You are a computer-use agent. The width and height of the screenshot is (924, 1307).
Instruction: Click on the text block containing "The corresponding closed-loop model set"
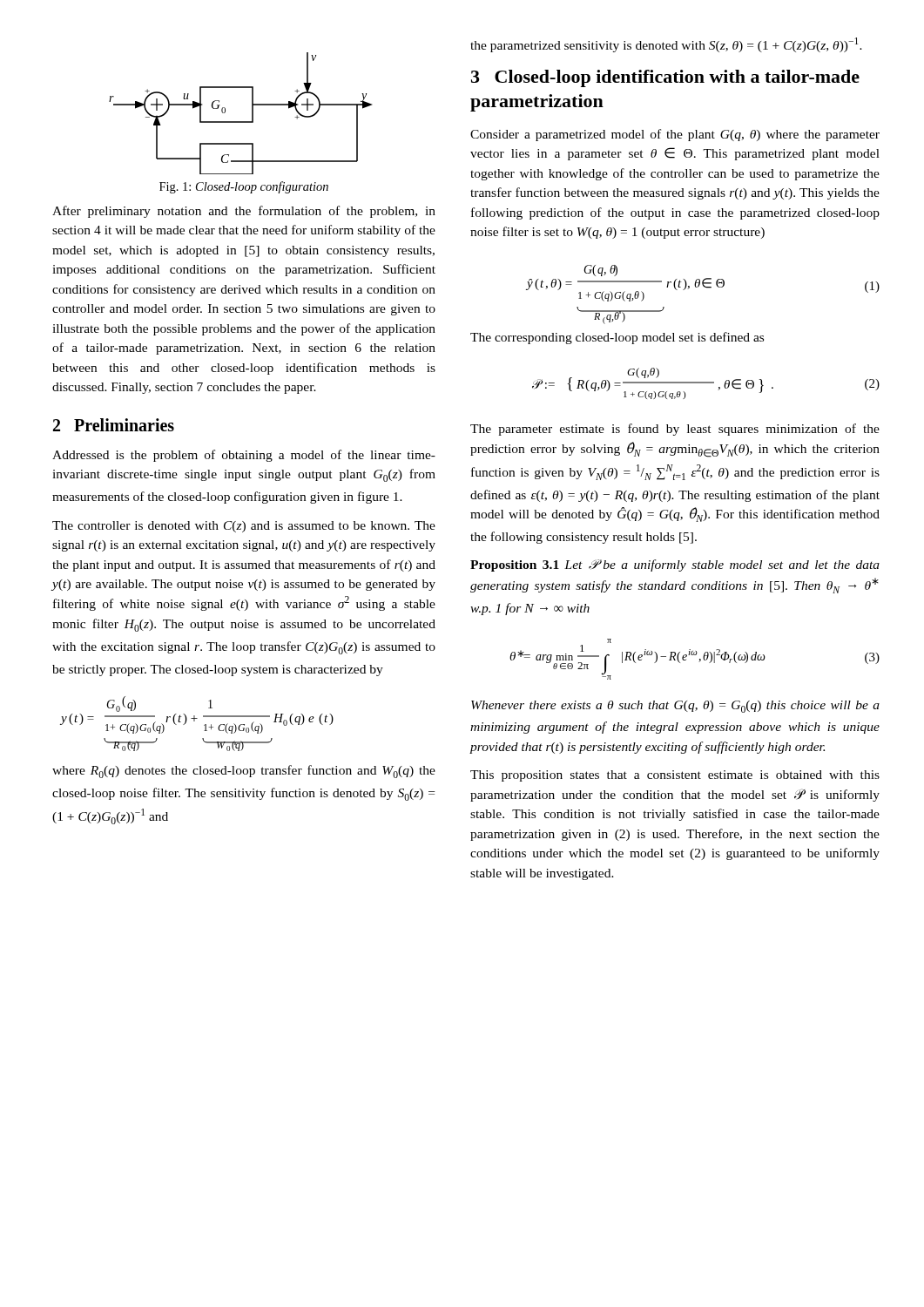675,337
